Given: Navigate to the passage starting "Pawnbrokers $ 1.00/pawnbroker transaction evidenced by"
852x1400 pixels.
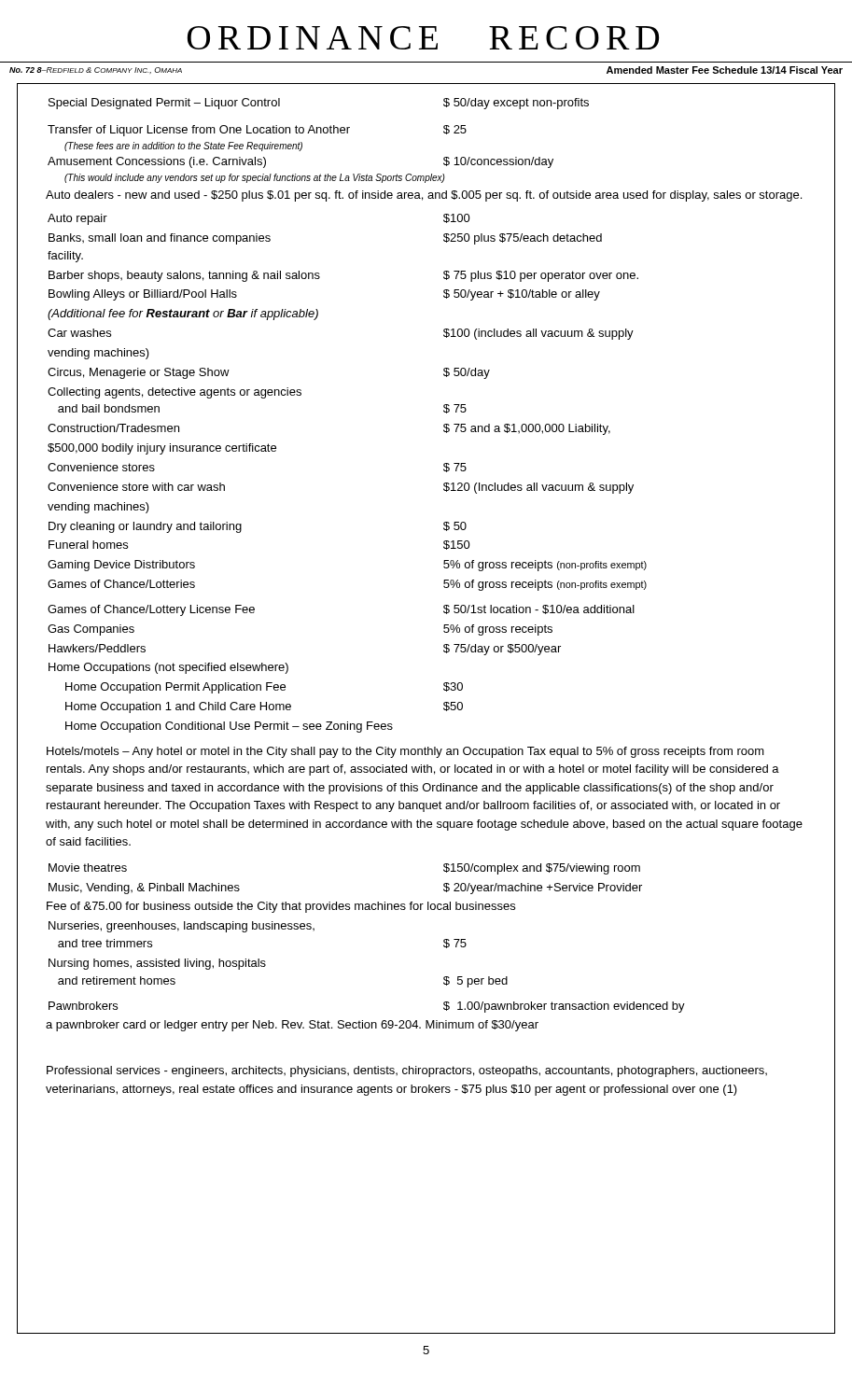Looking at the screenshot, I should click(426, 1015).
